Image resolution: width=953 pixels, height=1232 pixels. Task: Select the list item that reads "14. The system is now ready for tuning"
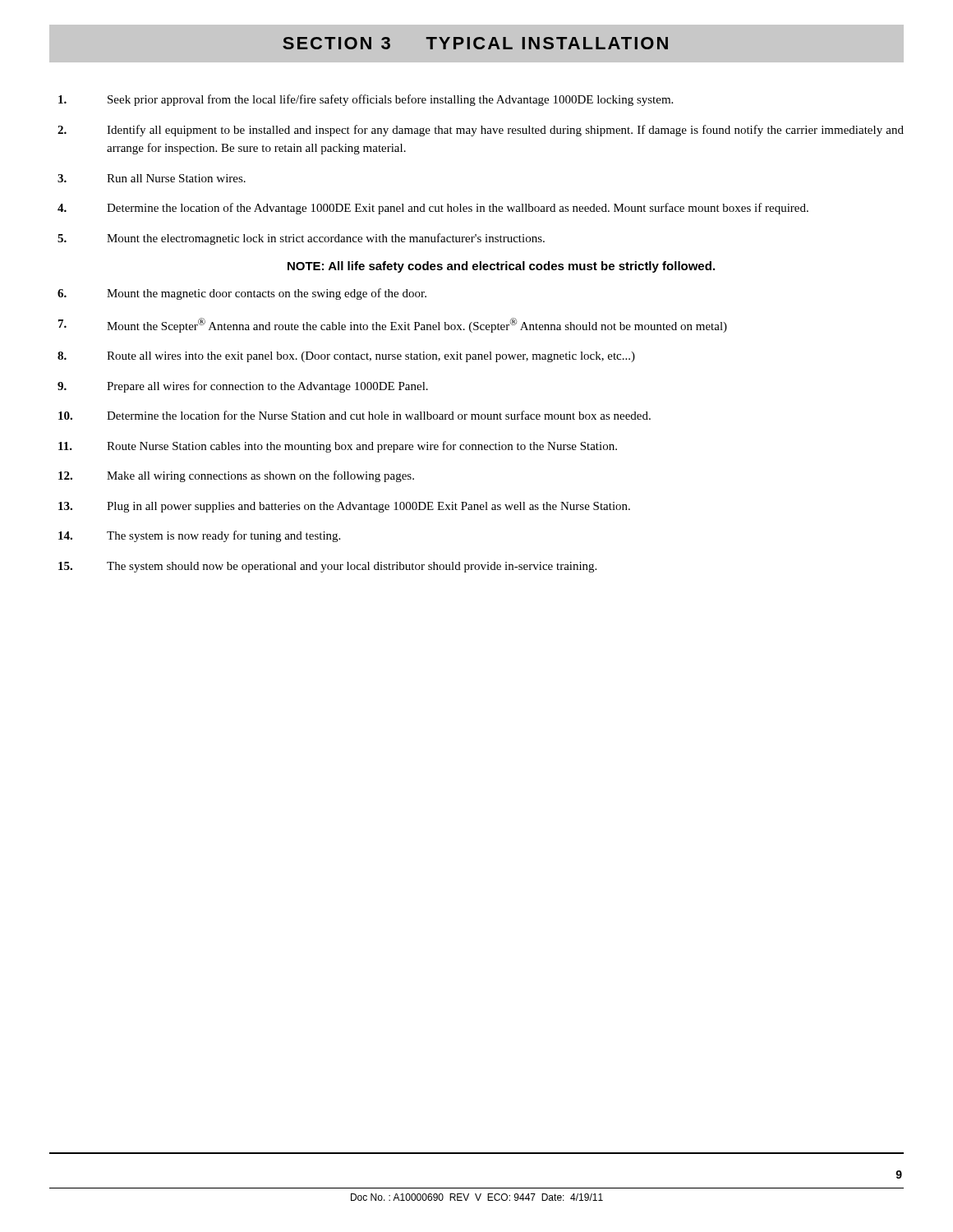point(199,536)
